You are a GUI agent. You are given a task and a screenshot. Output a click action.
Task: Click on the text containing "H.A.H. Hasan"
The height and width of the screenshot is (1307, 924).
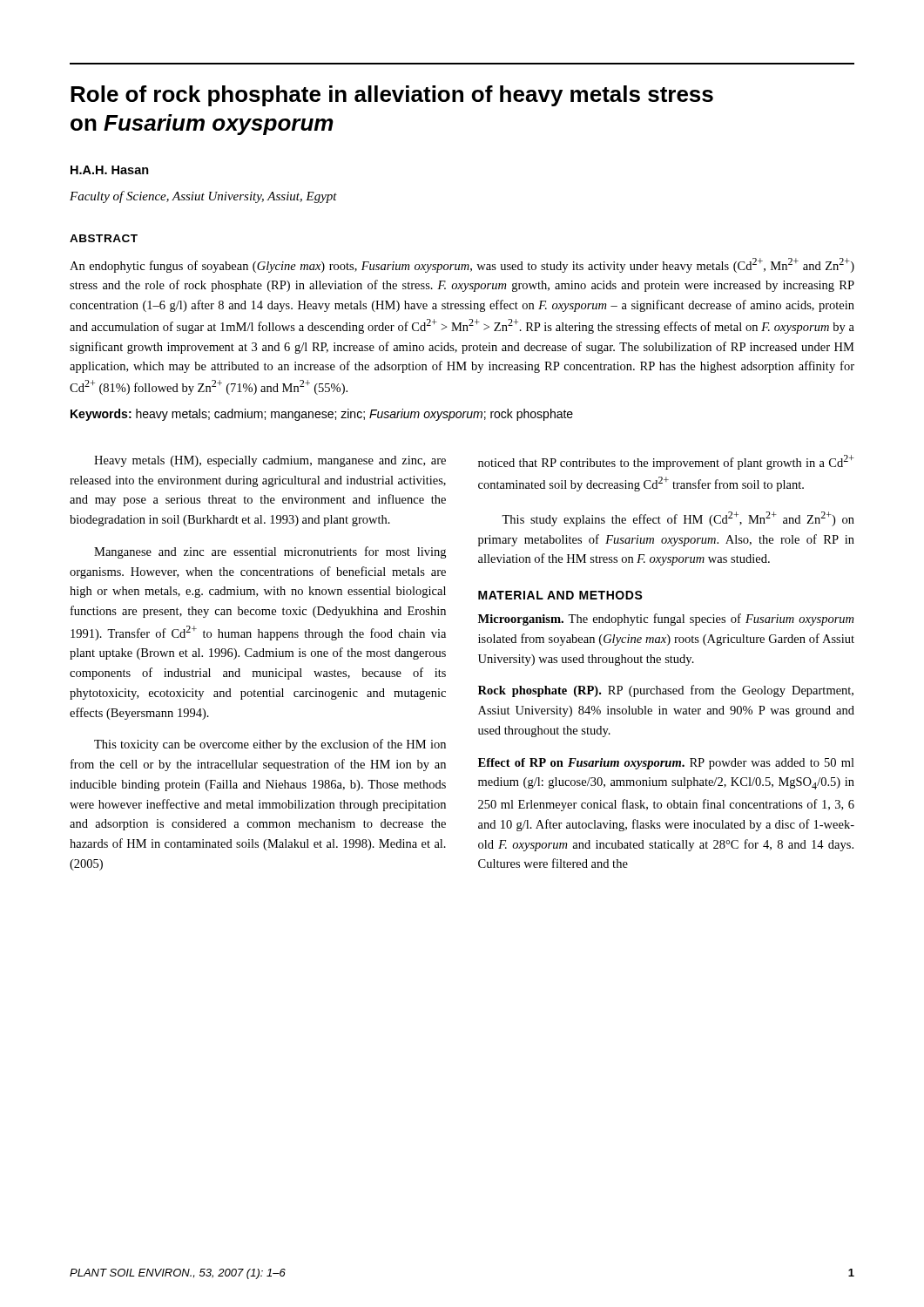tap(110, 170)
